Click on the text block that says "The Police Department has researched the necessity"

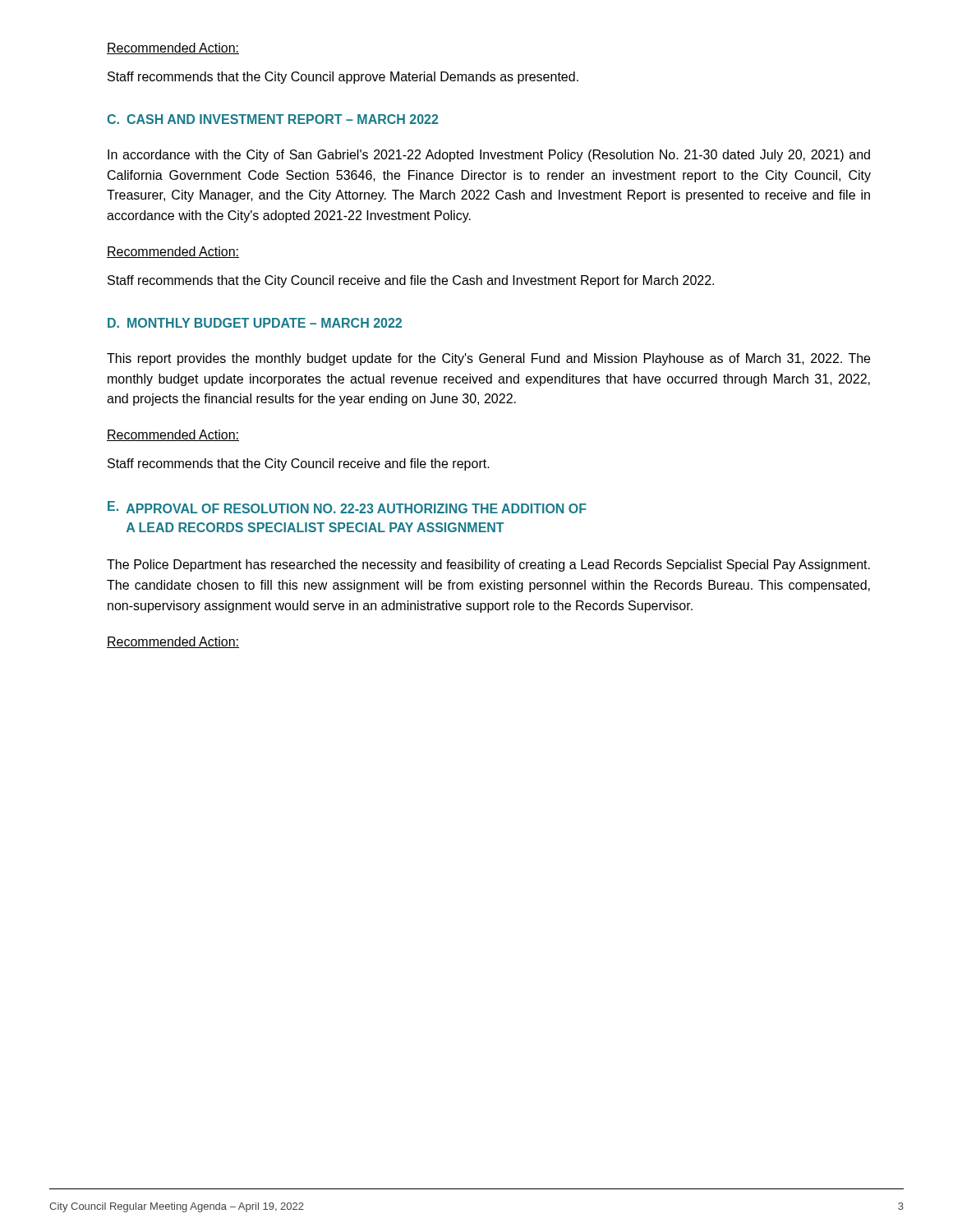[x=489, y=586]
